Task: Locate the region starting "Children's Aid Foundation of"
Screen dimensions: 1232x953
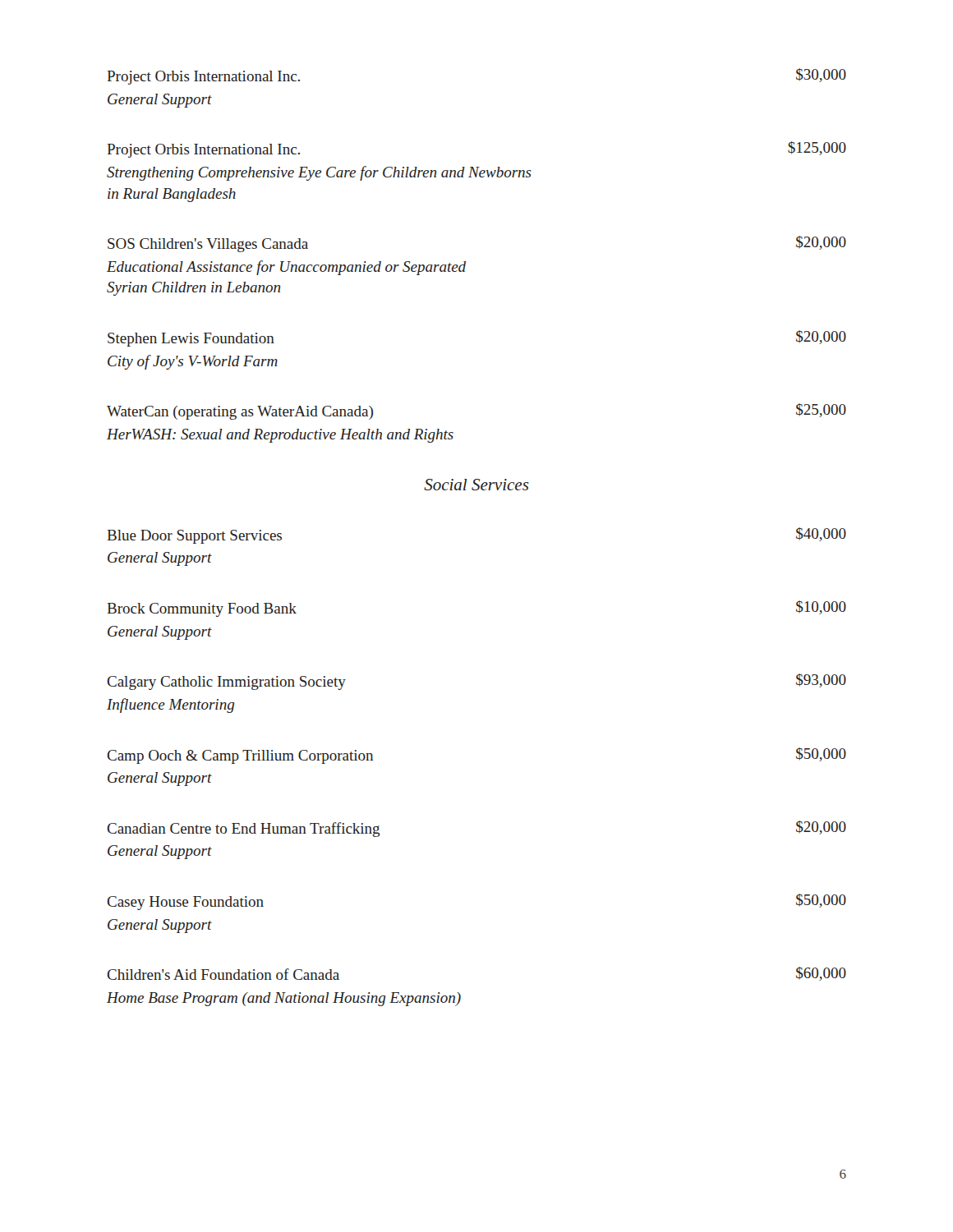Action: (217, 973)
